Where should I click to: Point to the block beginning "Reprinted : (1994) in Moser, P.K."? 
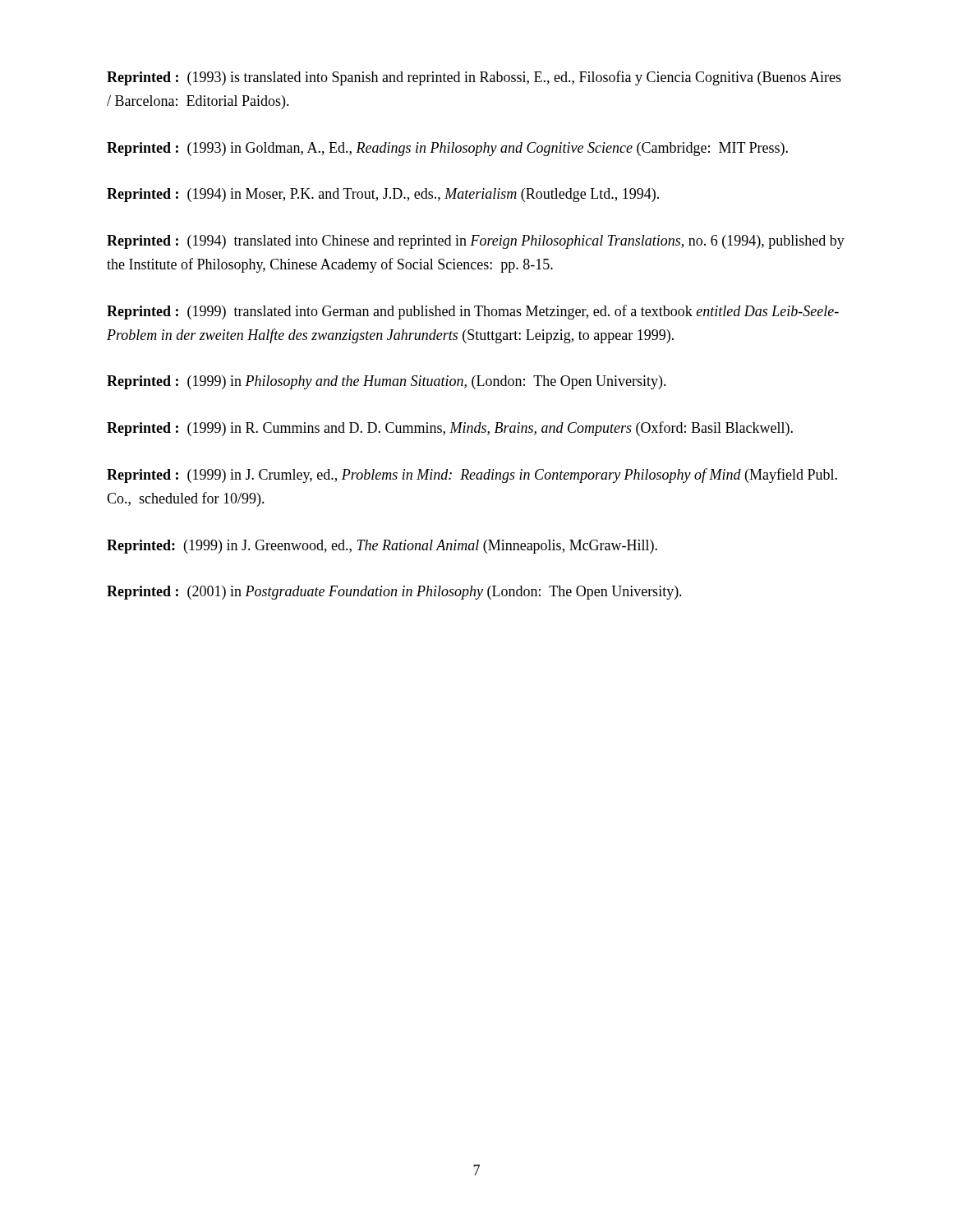(x=383, y=194)
